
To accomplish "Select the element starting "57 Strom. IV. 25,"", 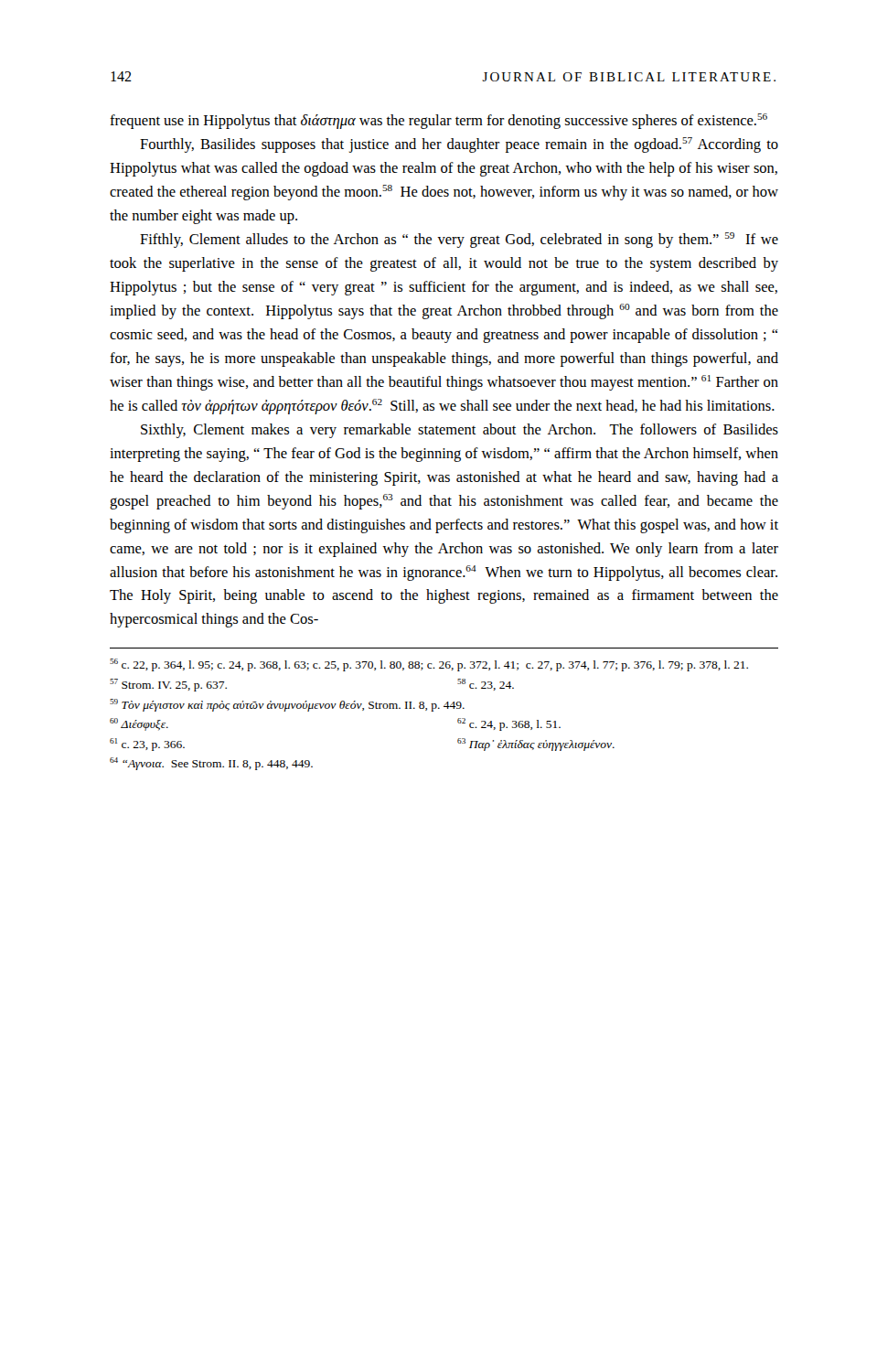I will coord(169,684).
